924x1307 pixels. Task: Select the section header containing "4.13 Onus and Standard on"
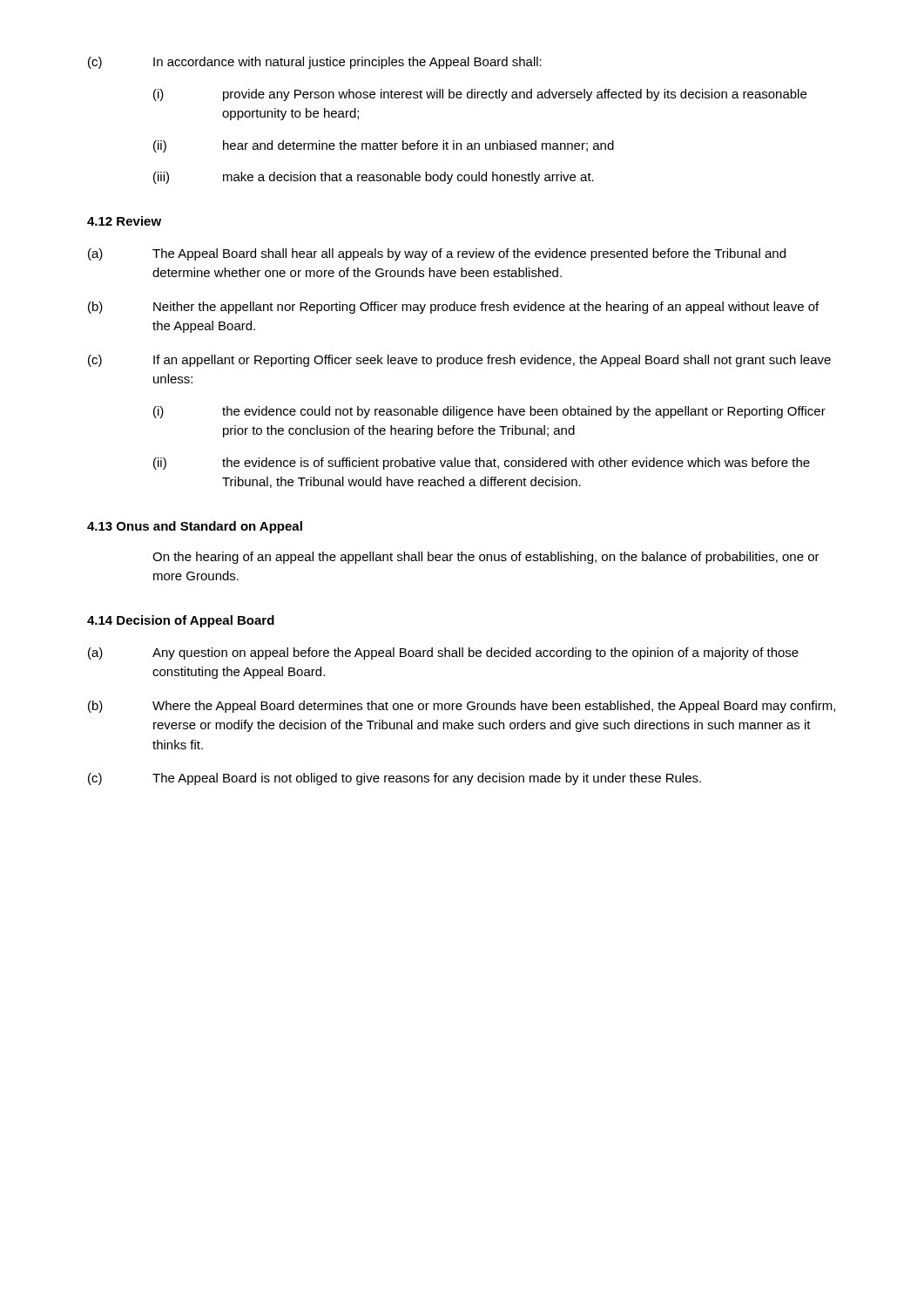[195, 525]
